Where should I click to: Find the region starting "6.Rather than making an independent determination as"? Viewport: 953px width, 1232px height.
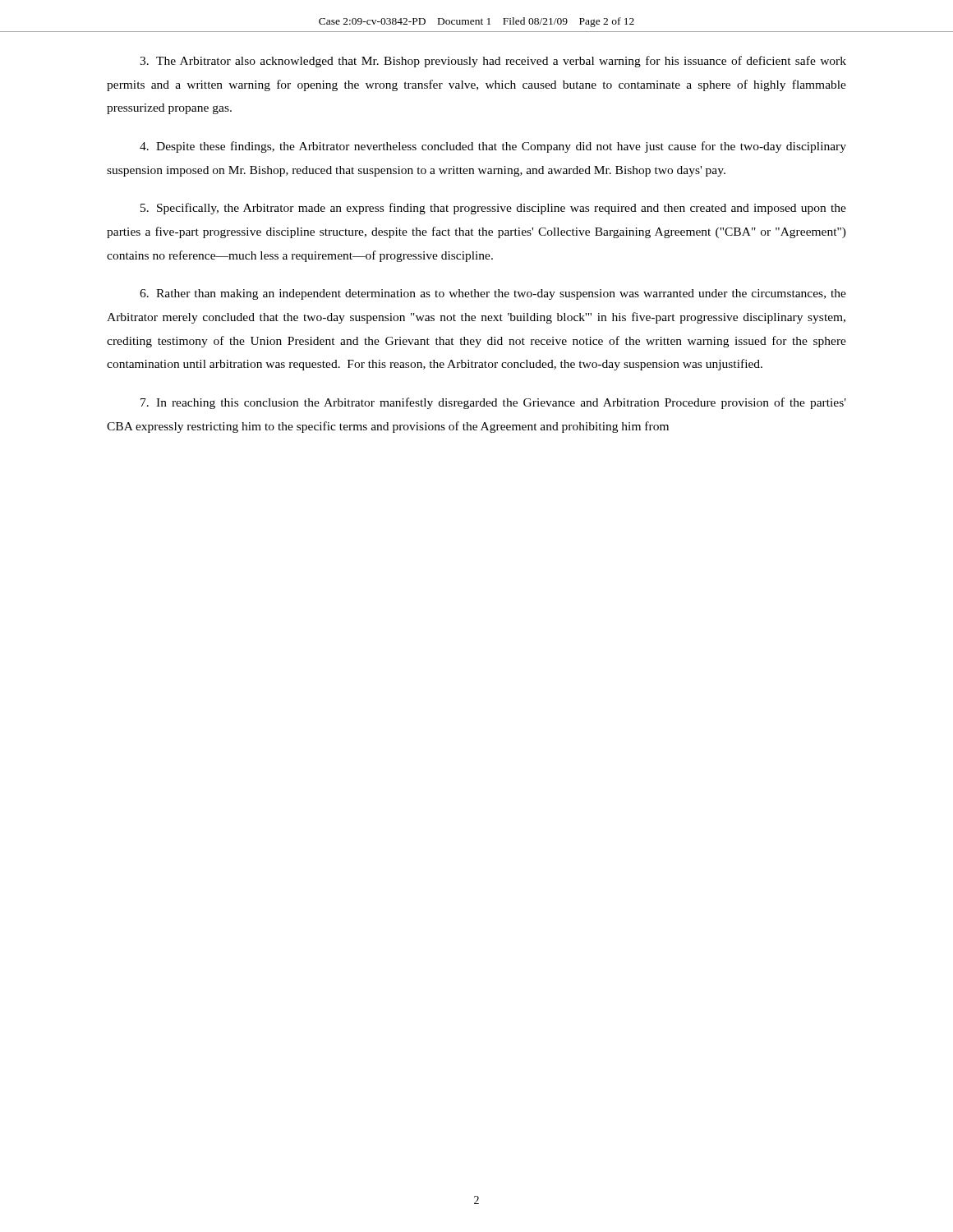(476, 326)
